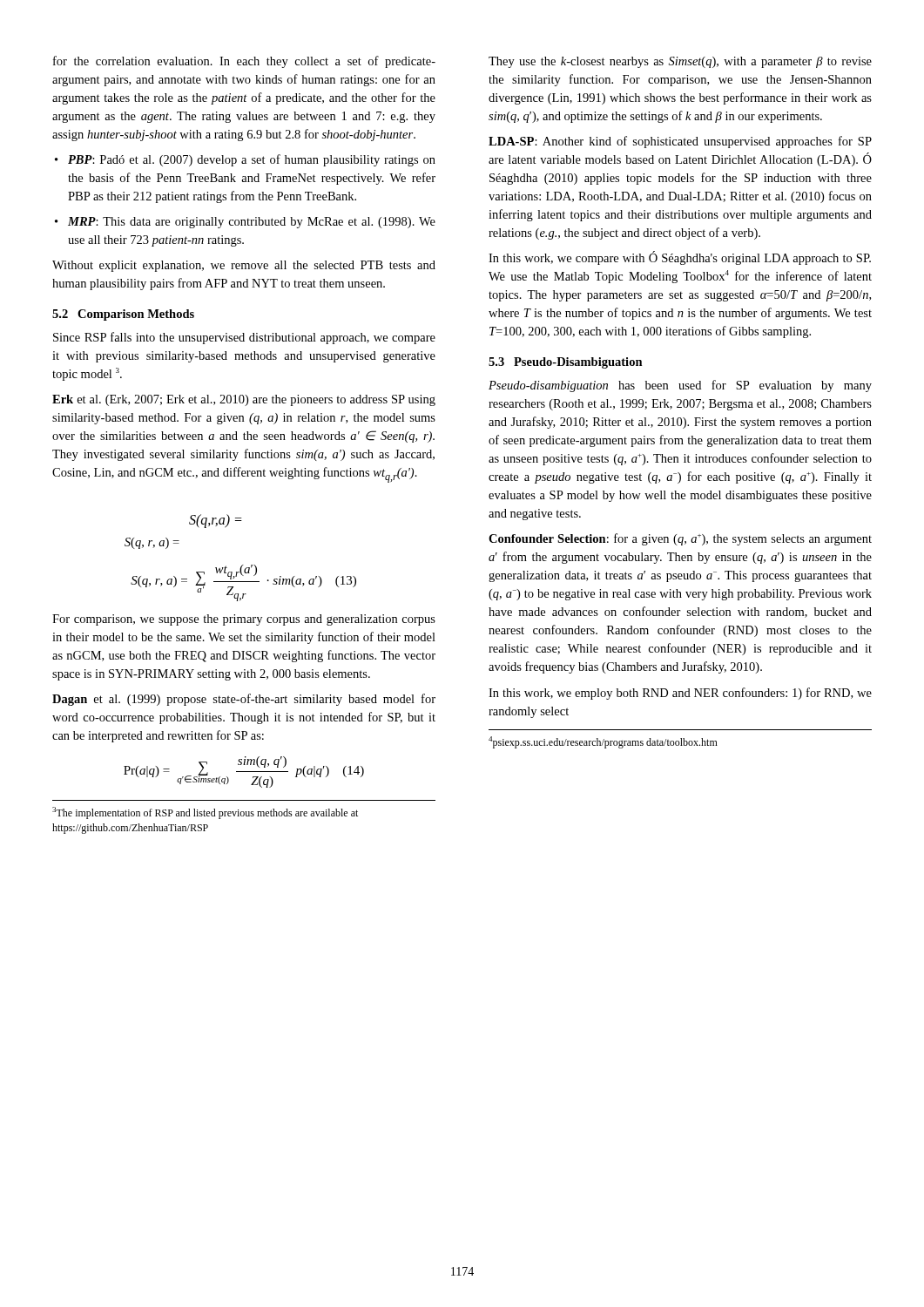Viewport: 924px width, 1307px height.
Task: Navigate to the element starting "S(q, r, a) = S(q,r,a)"
Action: coord(244,523)
